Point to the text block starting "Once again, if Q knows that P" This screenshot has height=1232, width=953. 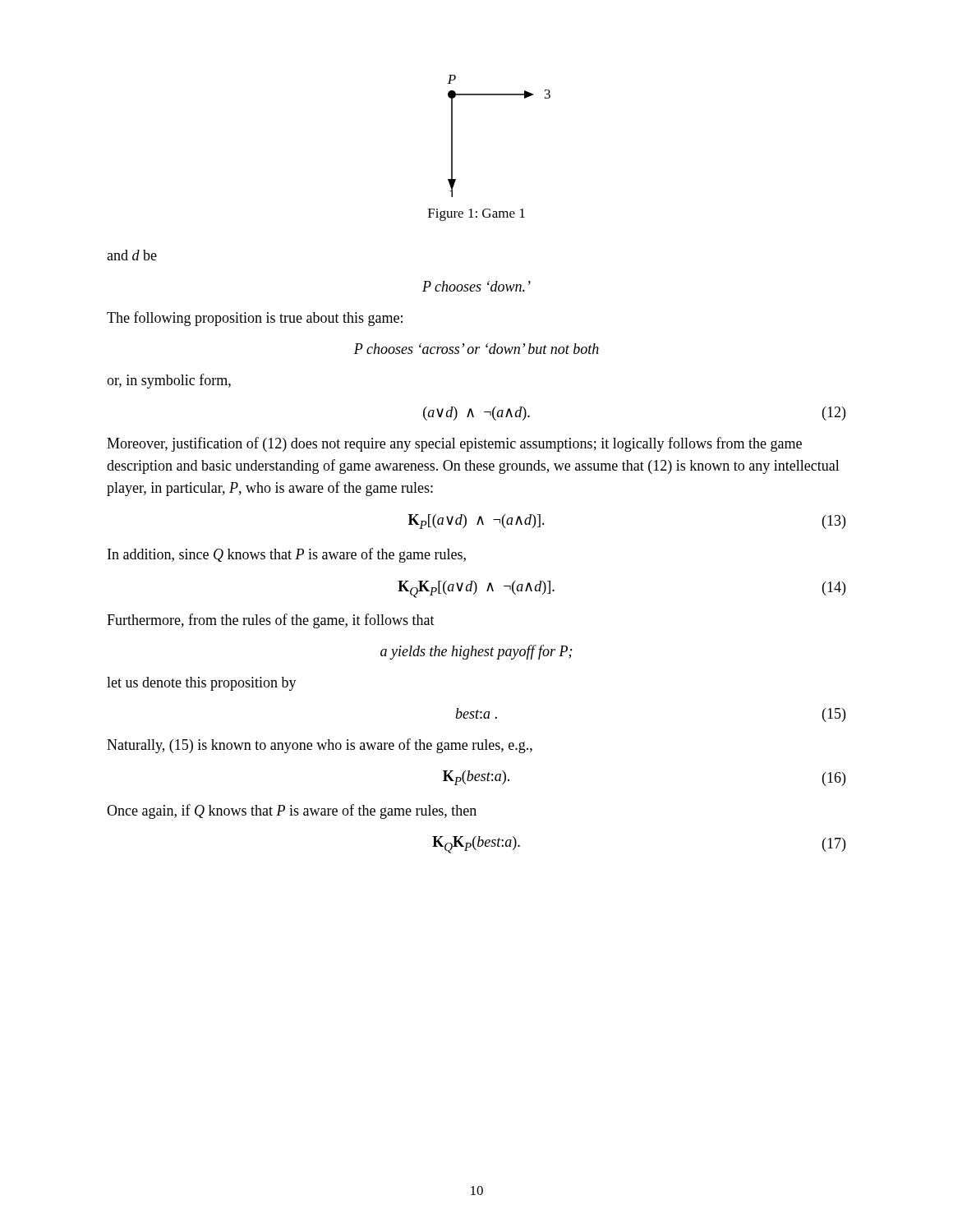[x=292, y=810]
